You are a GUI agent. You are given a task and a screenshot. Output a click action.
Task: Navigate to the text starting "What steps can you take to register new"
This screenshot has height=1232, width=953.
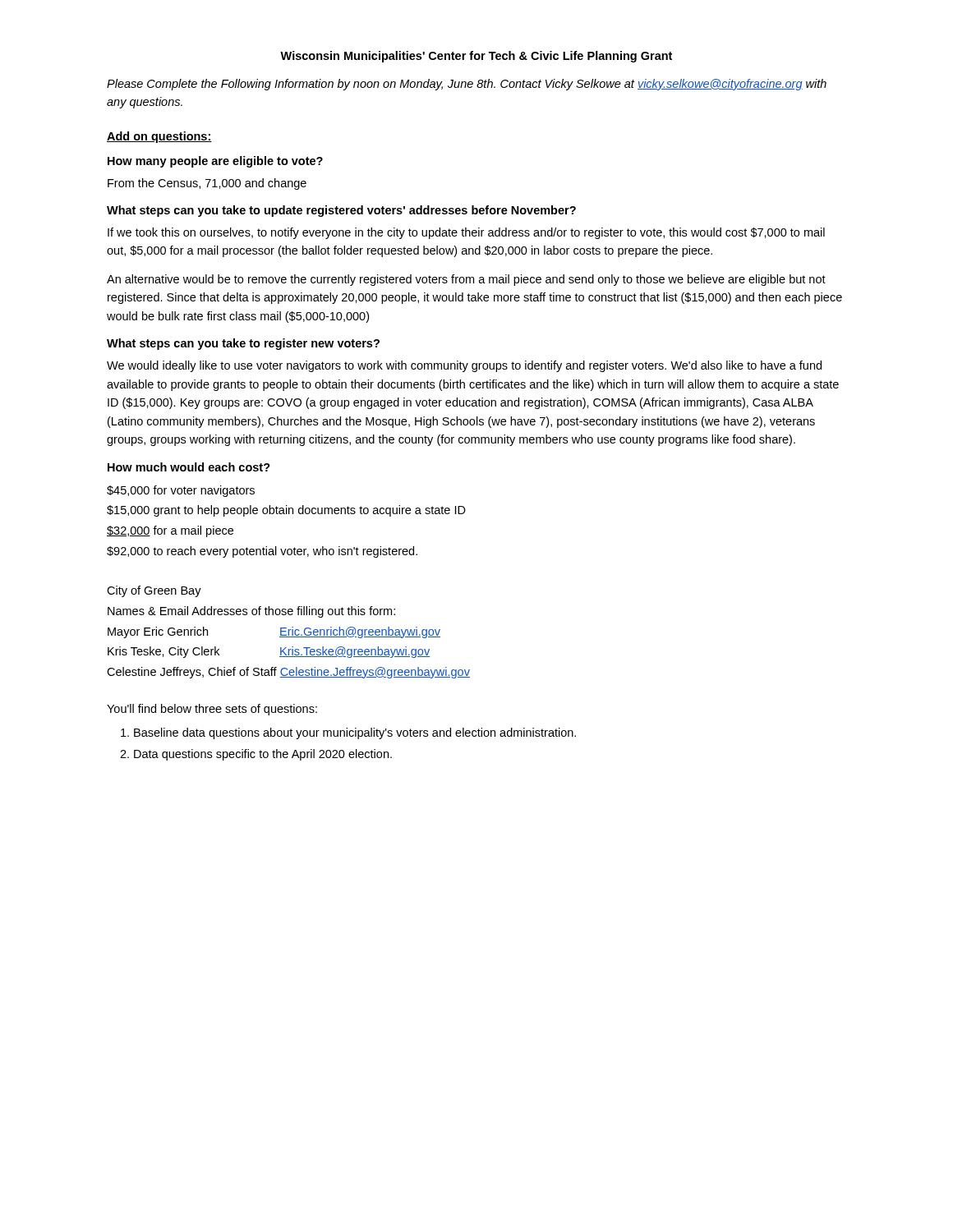tap(244, 344)
